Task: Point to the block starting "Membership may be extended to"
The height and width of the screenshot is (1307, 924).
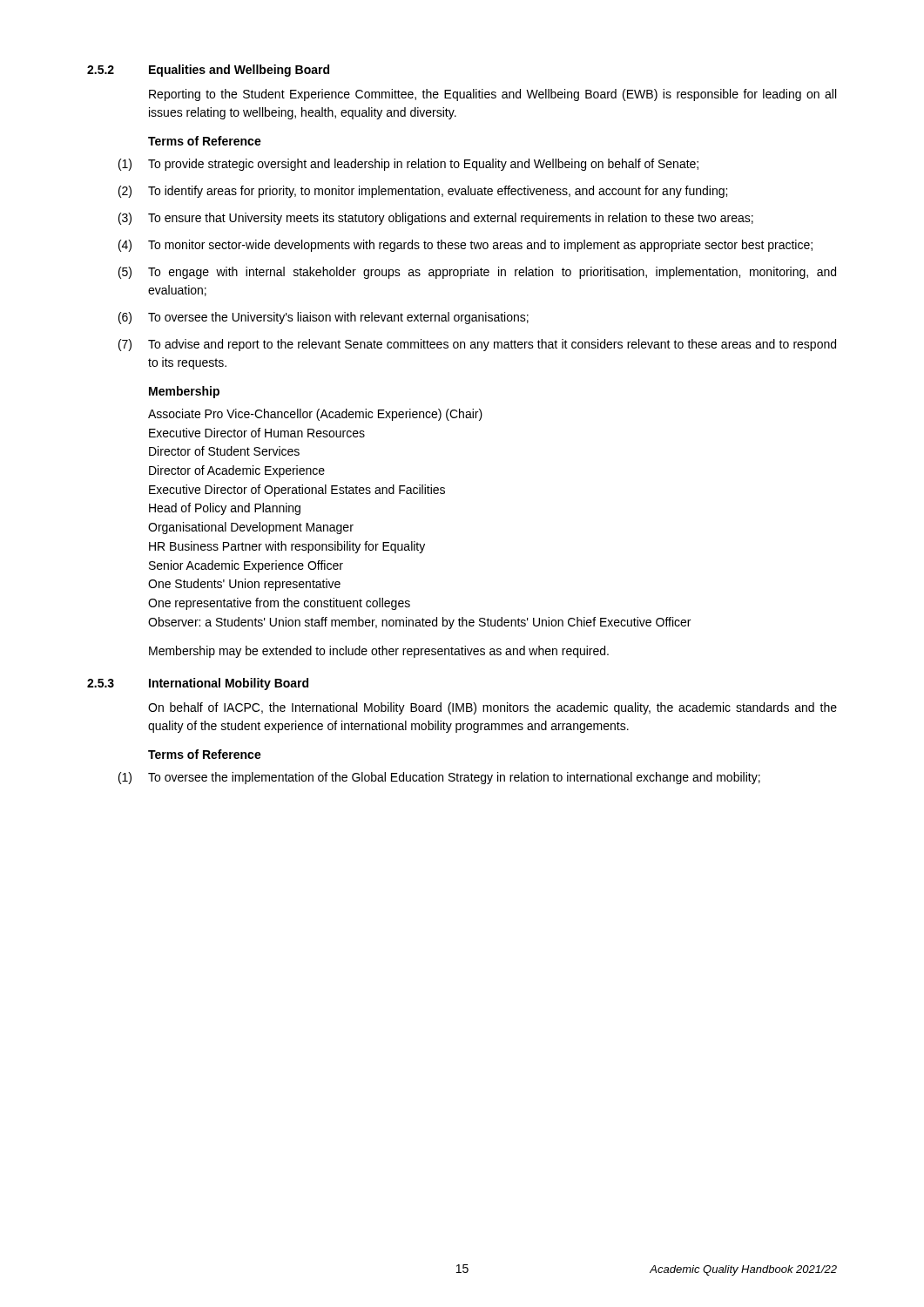Action: pyautogui.click(x=379, y=651)
